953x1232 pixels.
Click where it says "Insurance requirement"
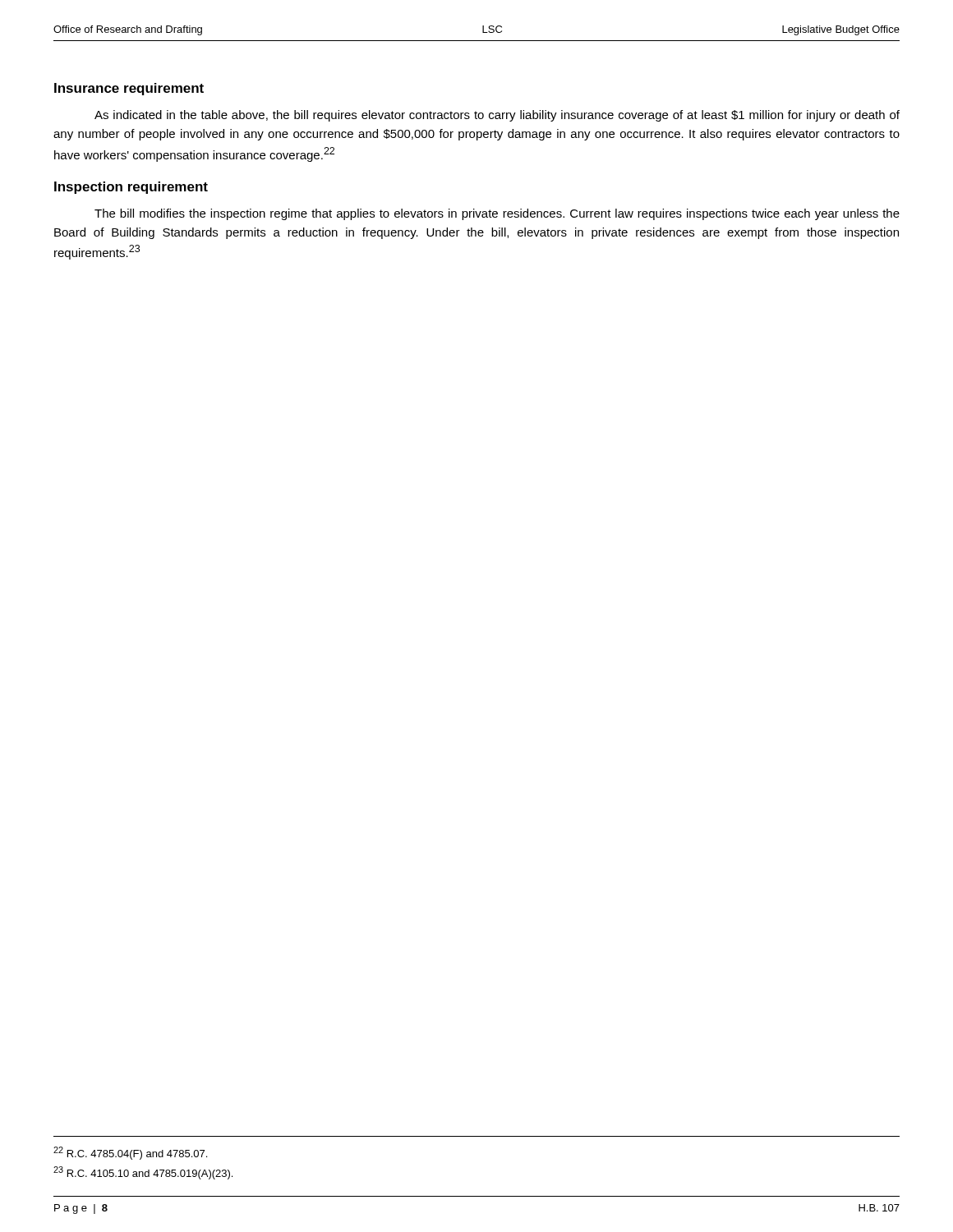click(x=129, y=88)
